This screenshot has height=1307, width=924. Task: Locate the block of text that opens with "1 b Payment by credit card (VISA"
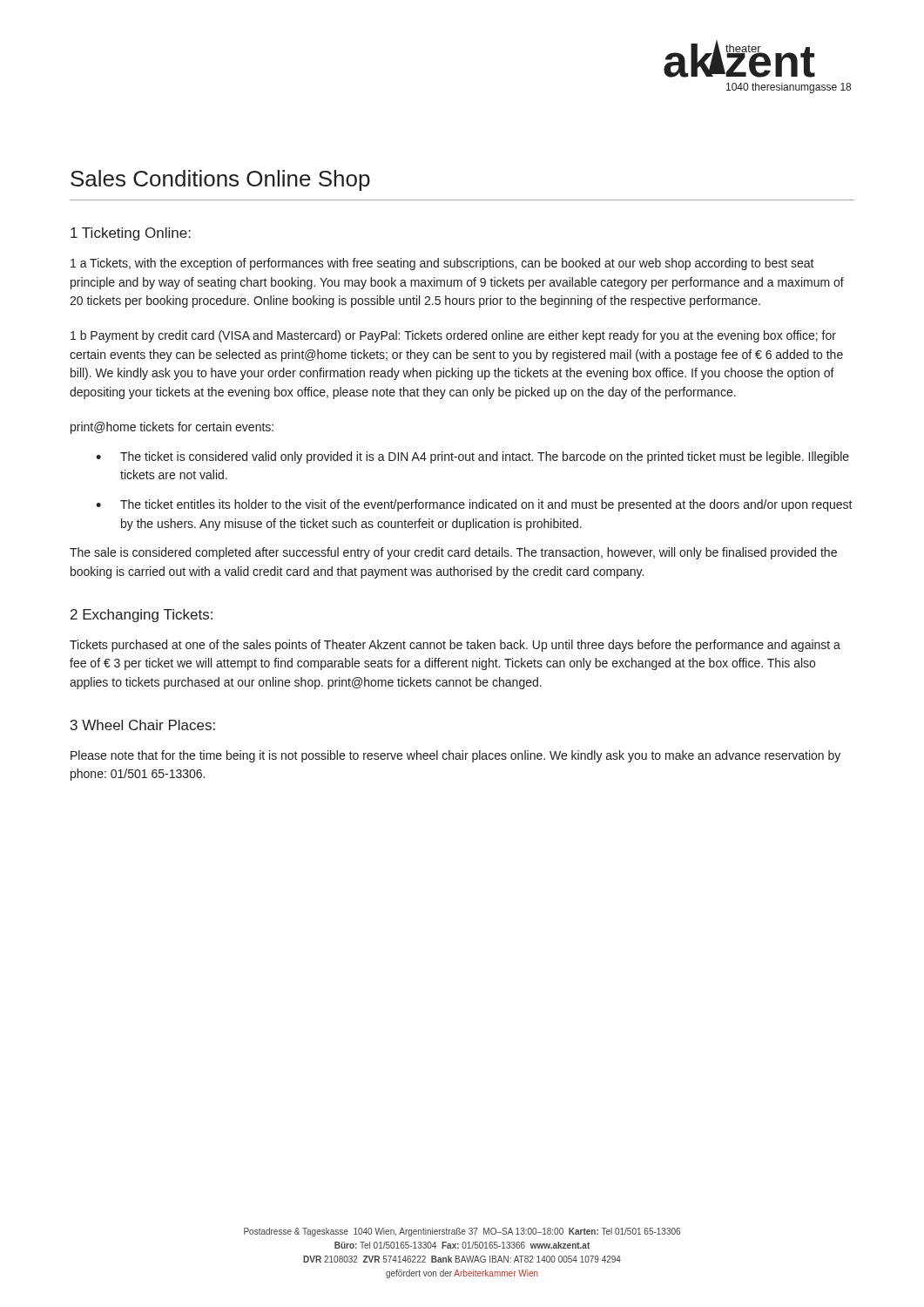456,364
